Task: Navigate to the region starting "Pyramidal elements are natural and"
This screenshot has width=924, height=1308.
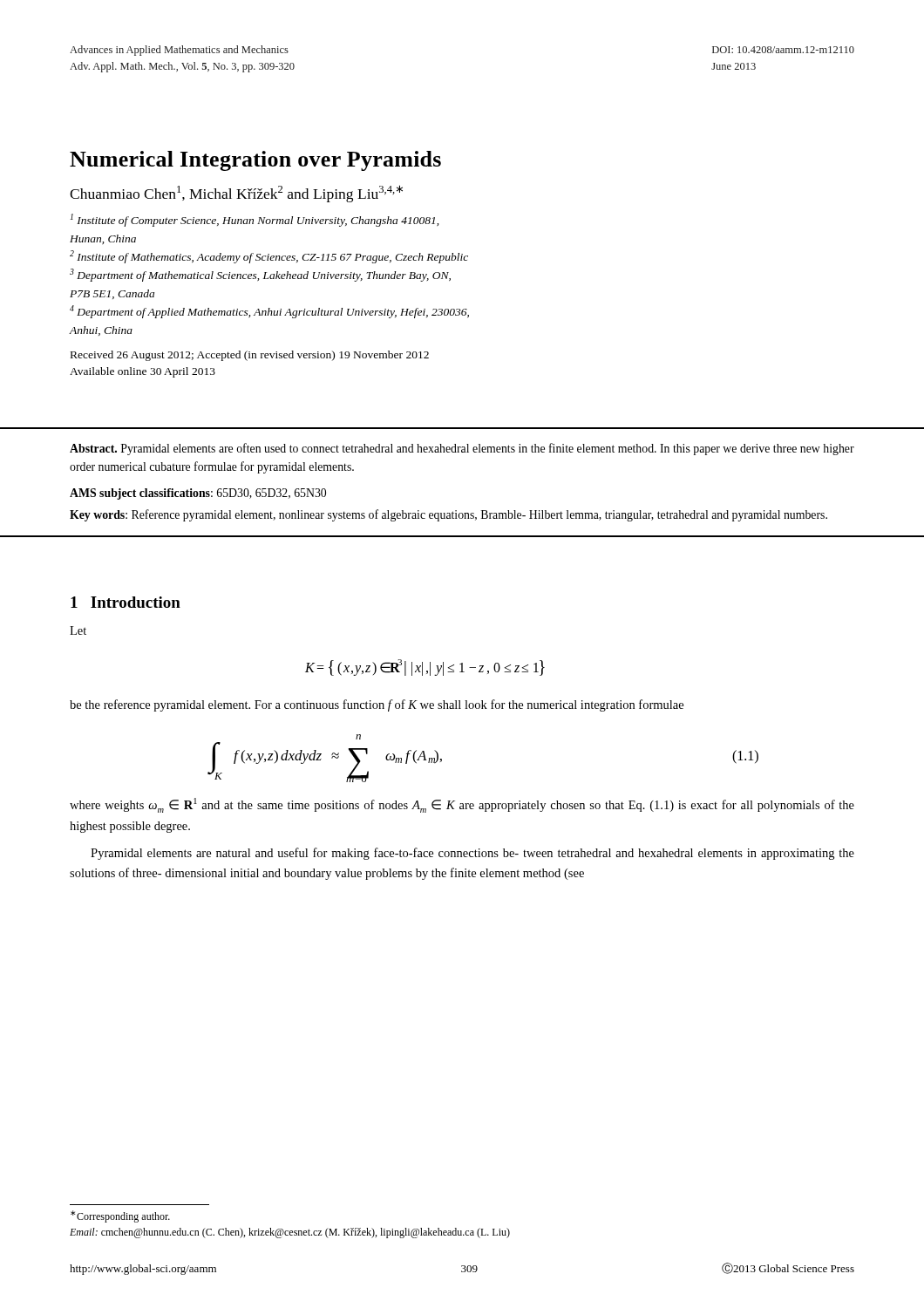Action: 462,863
